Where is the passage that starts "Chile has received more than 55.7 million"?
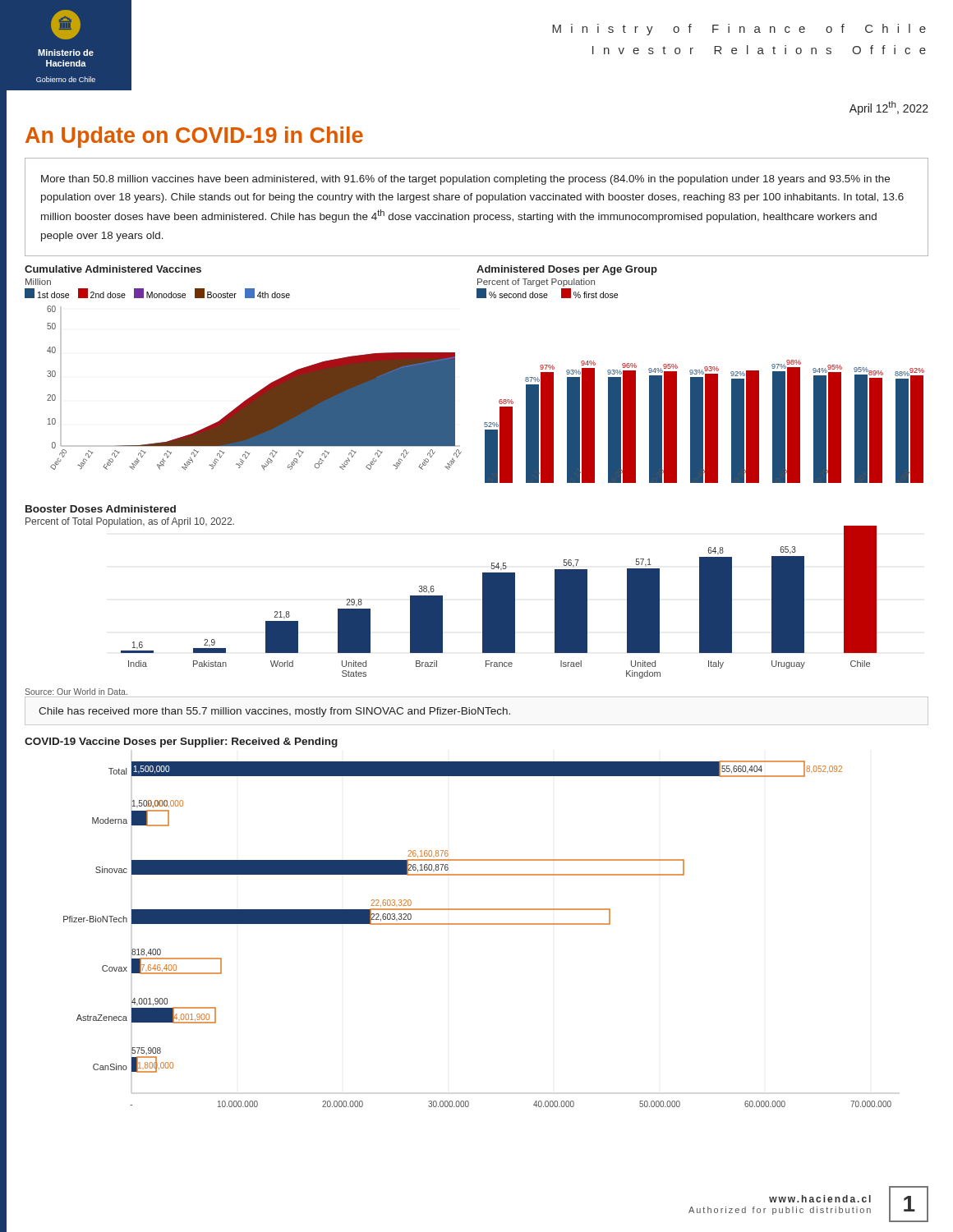 [275, 711]
